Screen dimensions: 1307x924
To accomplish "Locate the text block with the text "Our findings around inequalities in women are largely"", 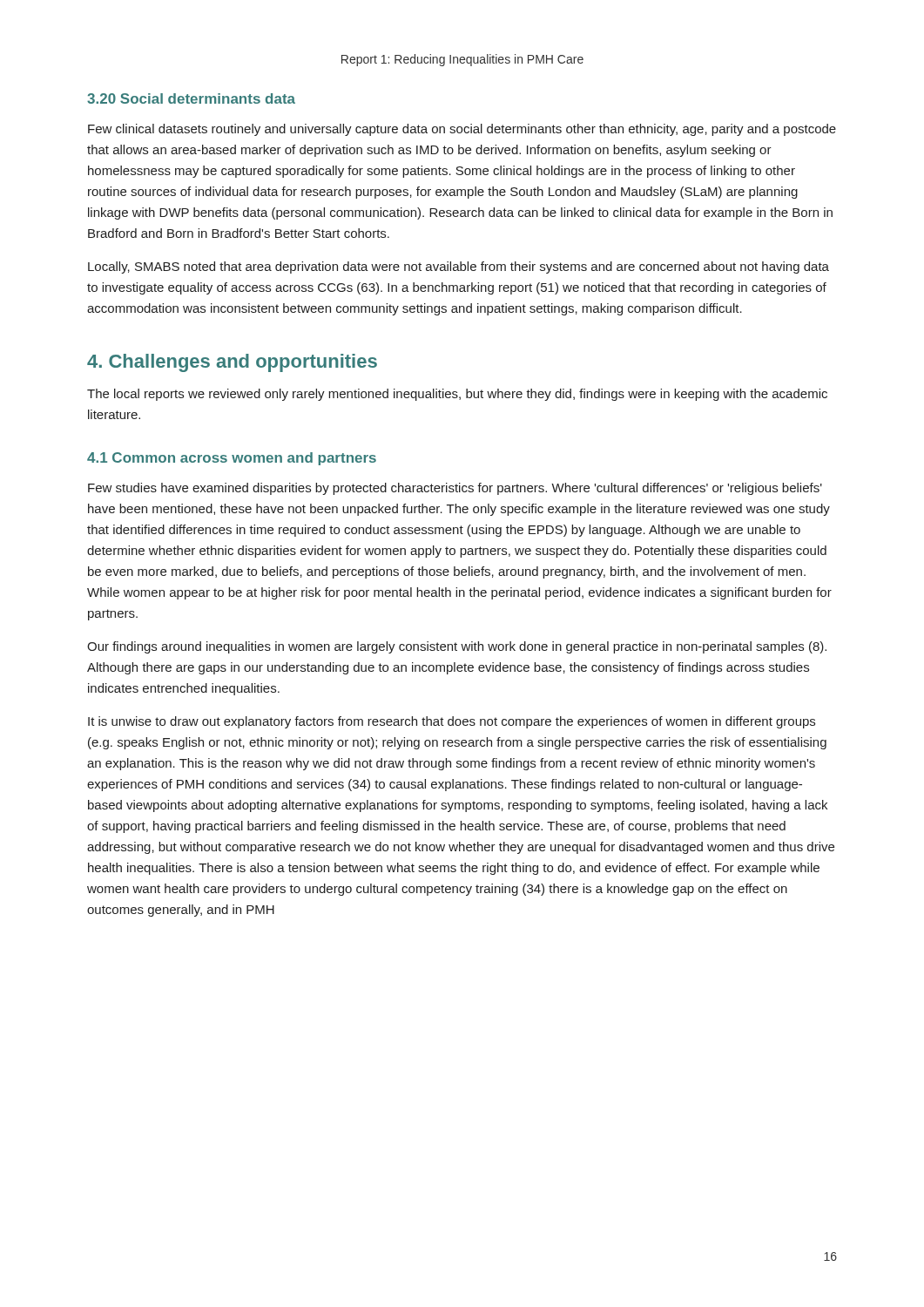I will point(457,667).
